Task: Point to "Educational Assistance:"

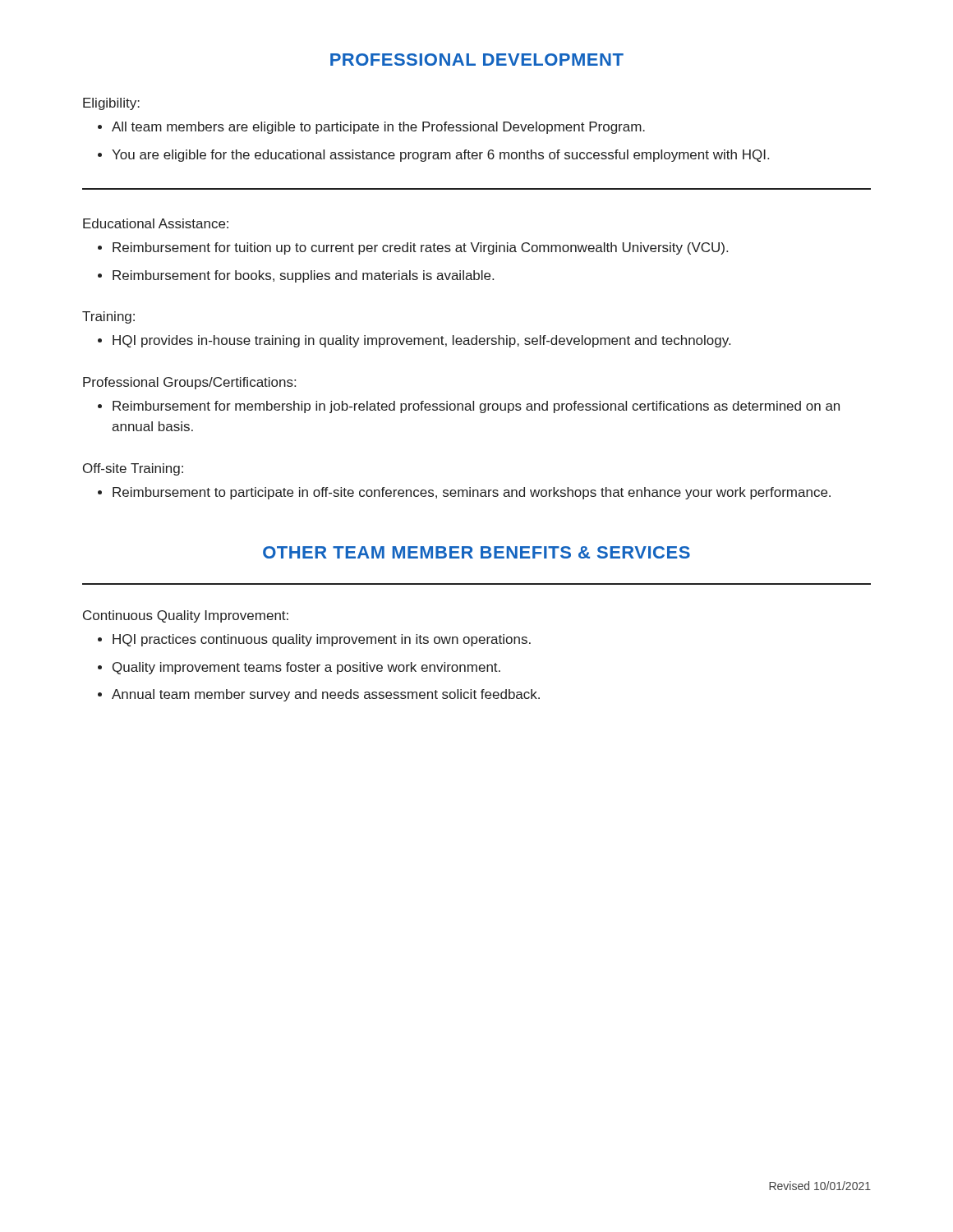Action: [156, 224]
